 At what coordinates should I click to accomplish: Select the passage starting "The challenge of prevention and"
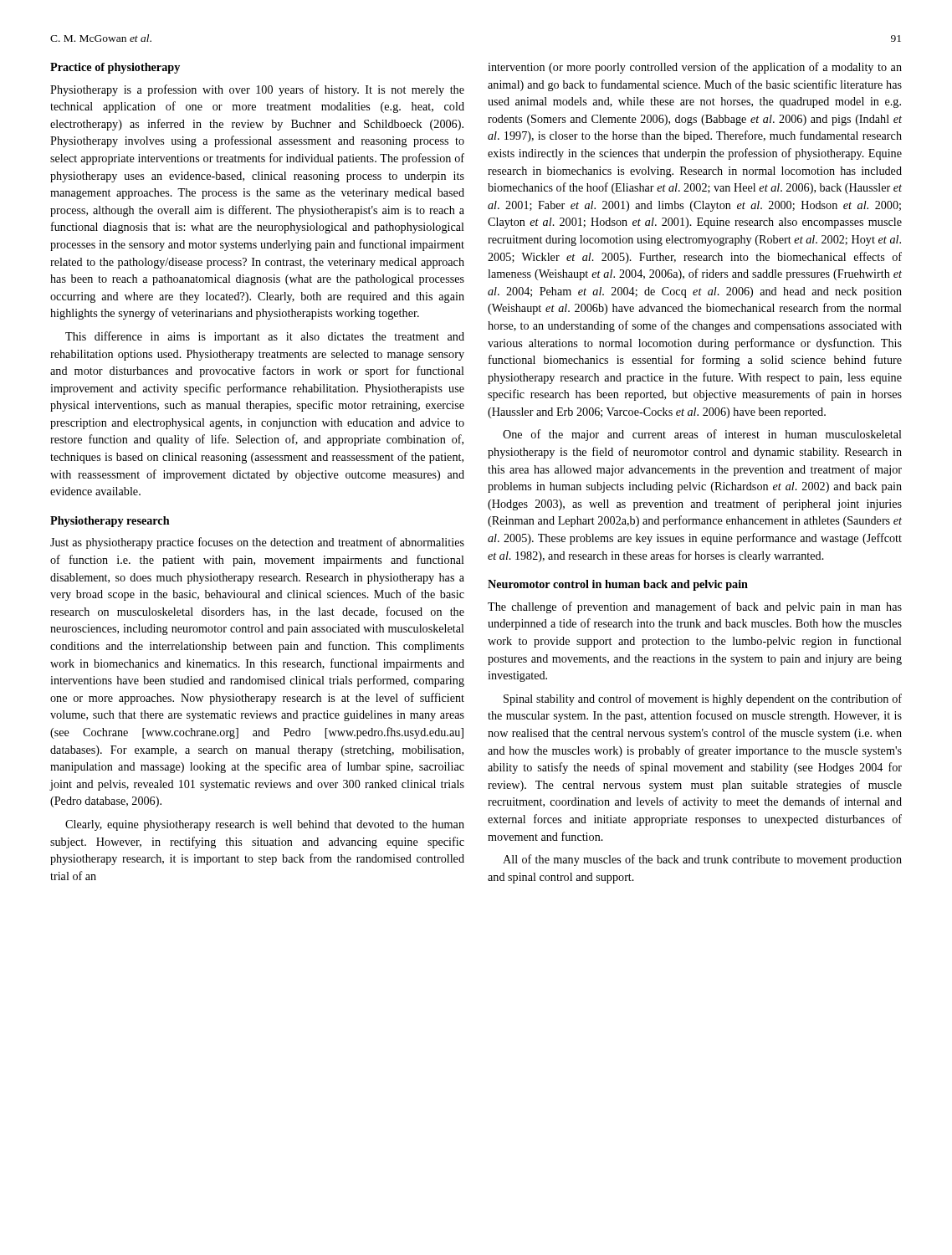click(695, 641)
